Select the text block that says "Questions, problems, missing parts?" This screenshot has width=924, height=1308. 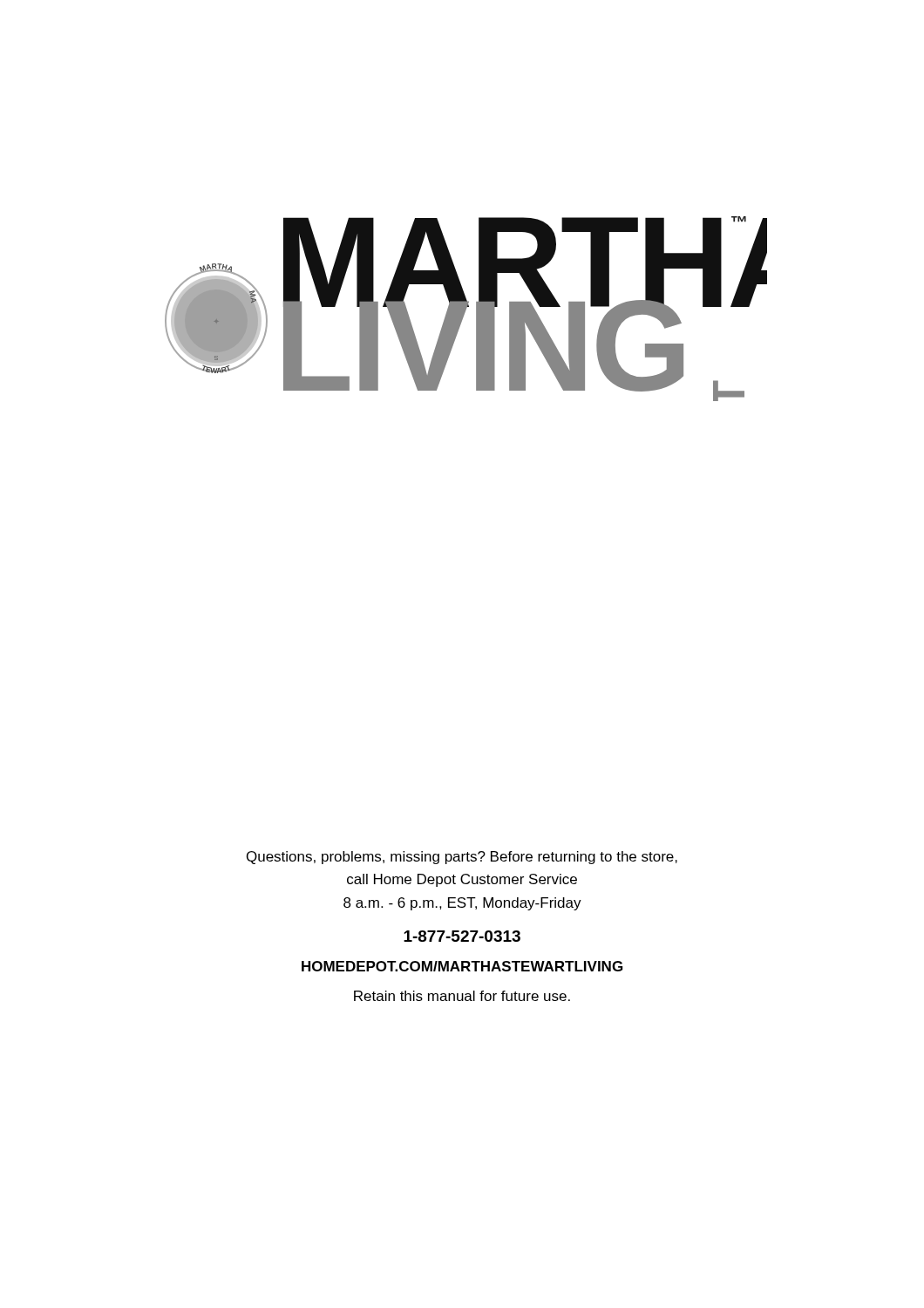tap(462, 880)
